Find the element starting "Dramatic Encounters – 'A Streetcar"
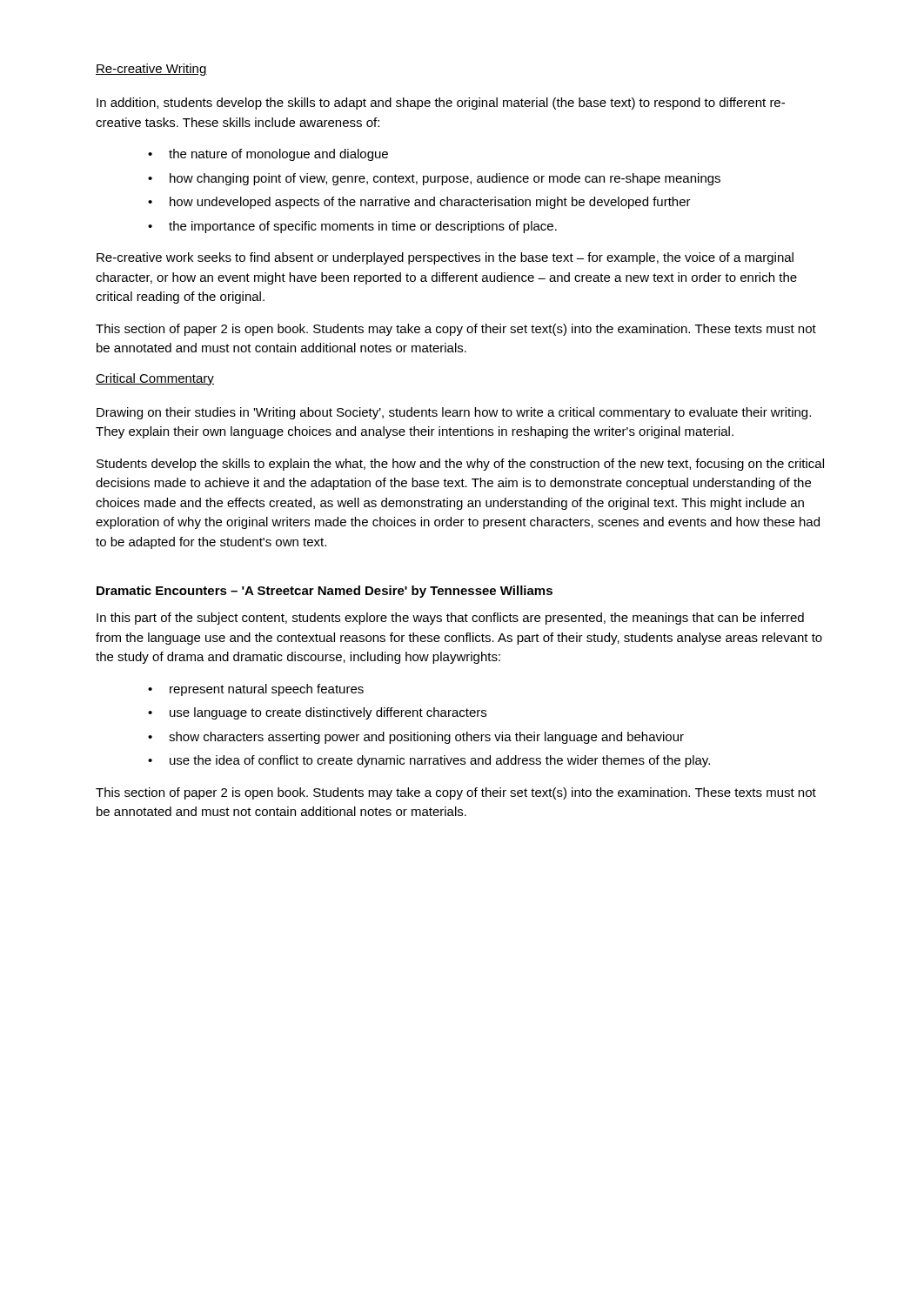This screenshot has width=924, height=1305. pyautogui.click(x=324, y=590)
